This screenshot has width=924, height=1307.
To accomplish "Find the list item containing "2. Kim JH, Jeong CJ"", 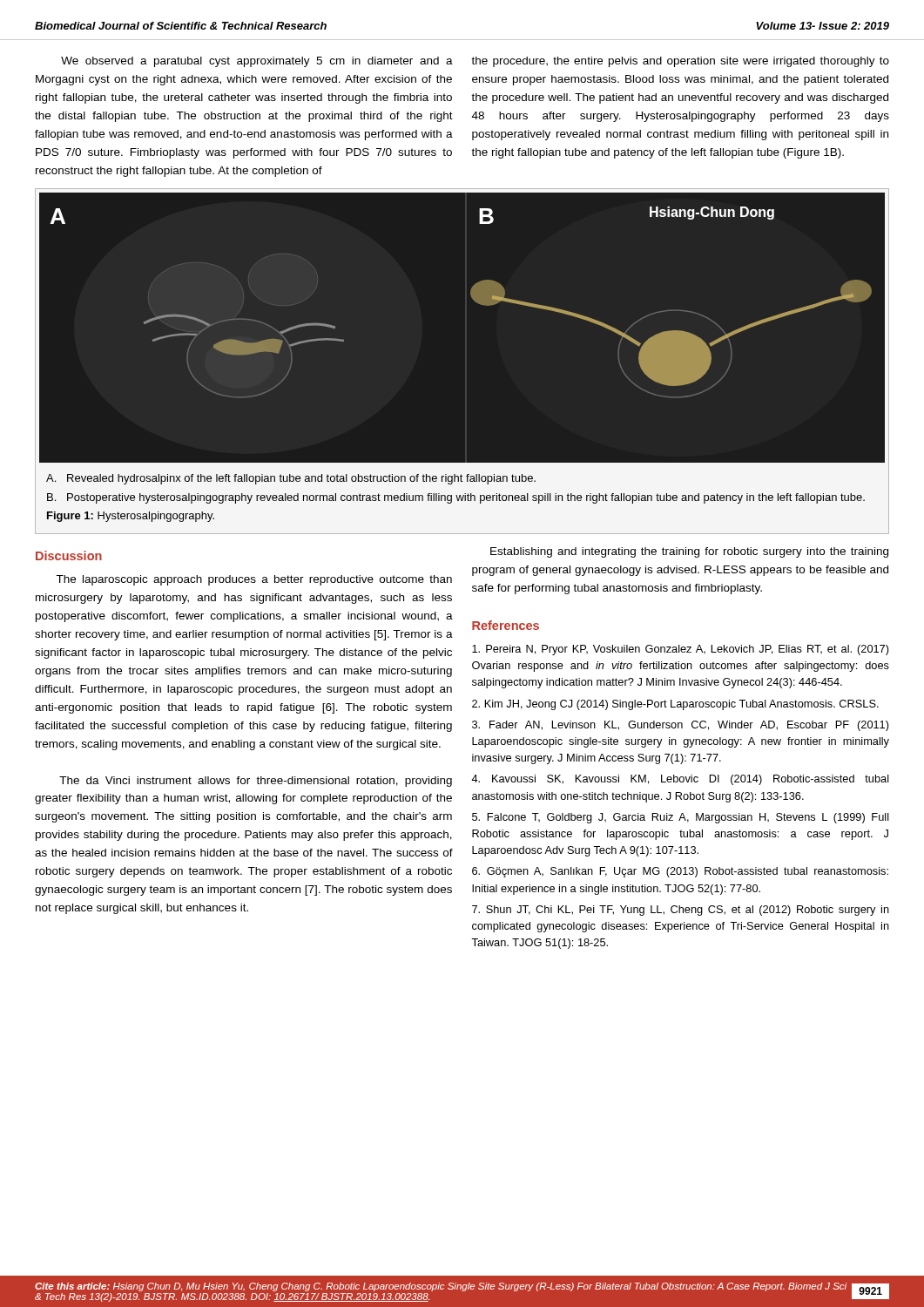I will point(675,703).
